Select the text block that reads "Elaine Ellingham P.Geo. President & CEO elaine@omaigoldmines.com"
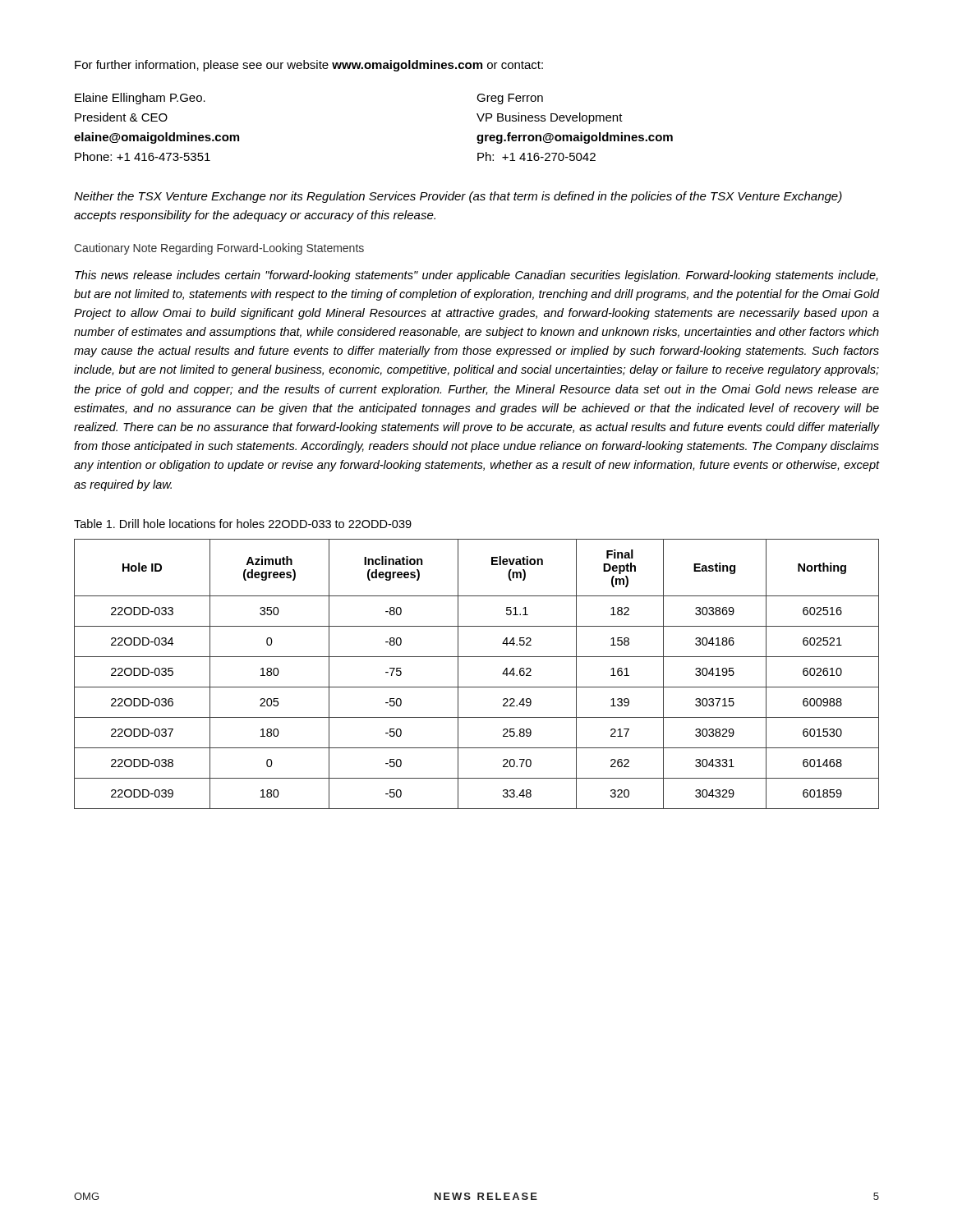The image size is (953, 1232). click(157, 127)
